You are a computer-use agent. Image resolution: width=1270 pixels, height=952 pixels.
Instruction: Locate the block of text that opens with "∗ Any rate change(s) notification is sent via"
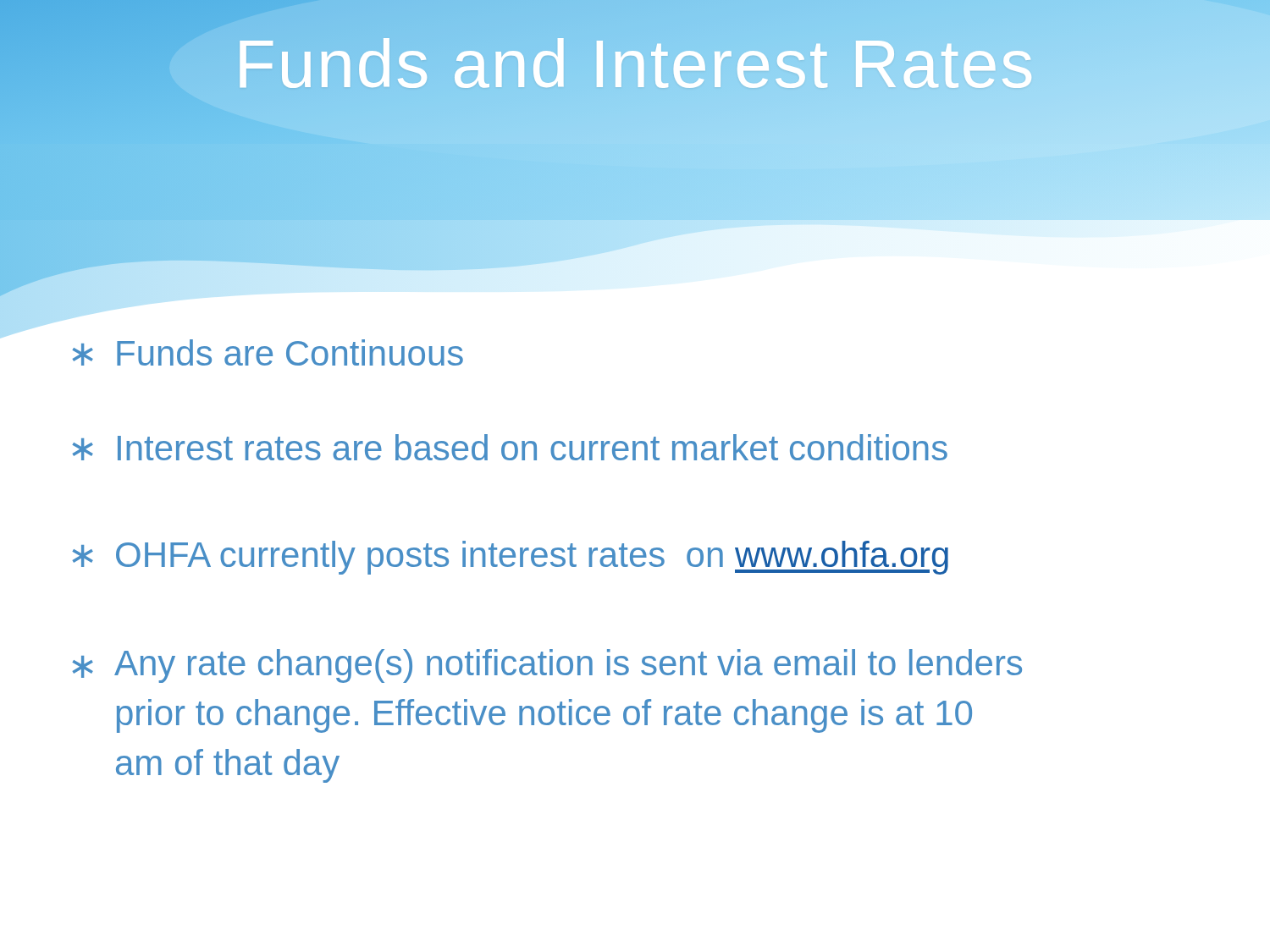652,714
